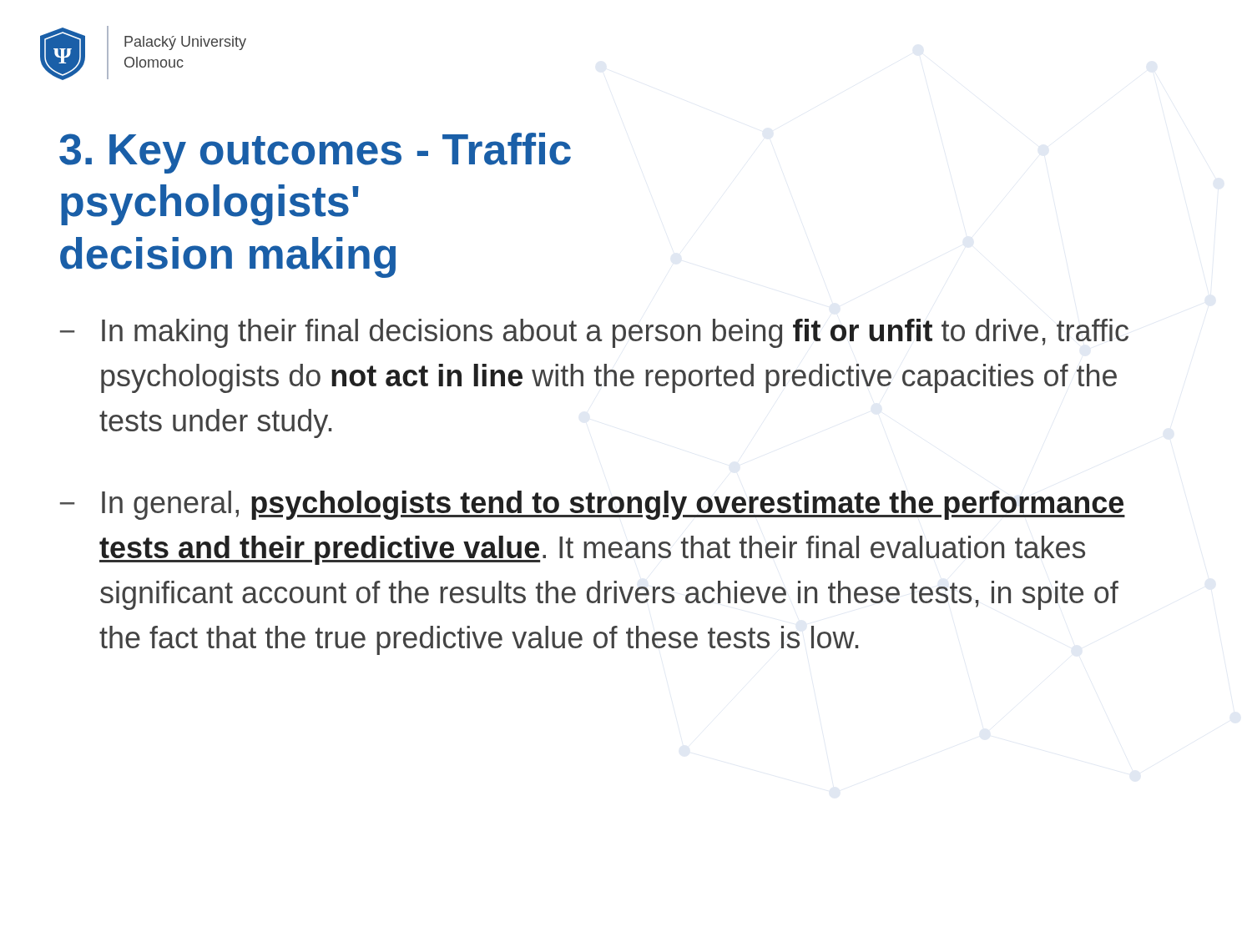Click the passage that begins "− In general, psychologists tend to strongly overestimate"
Screen dimensions: 952x1252
[605, 571]
